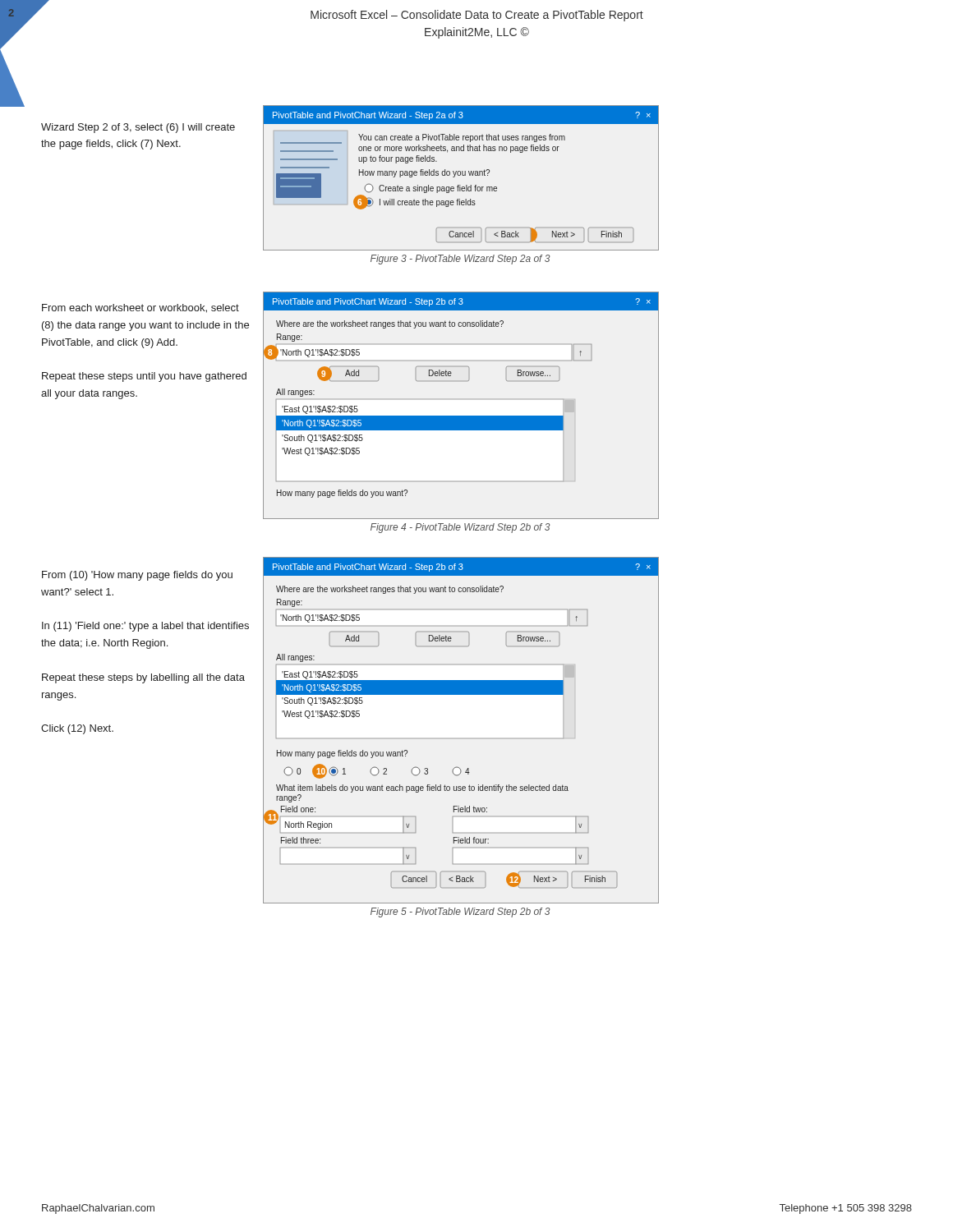
Task: Find the caption on this page that starts "Figure 5 - PivotTable Wizard Step 2b"
Action: pos(460,912)
